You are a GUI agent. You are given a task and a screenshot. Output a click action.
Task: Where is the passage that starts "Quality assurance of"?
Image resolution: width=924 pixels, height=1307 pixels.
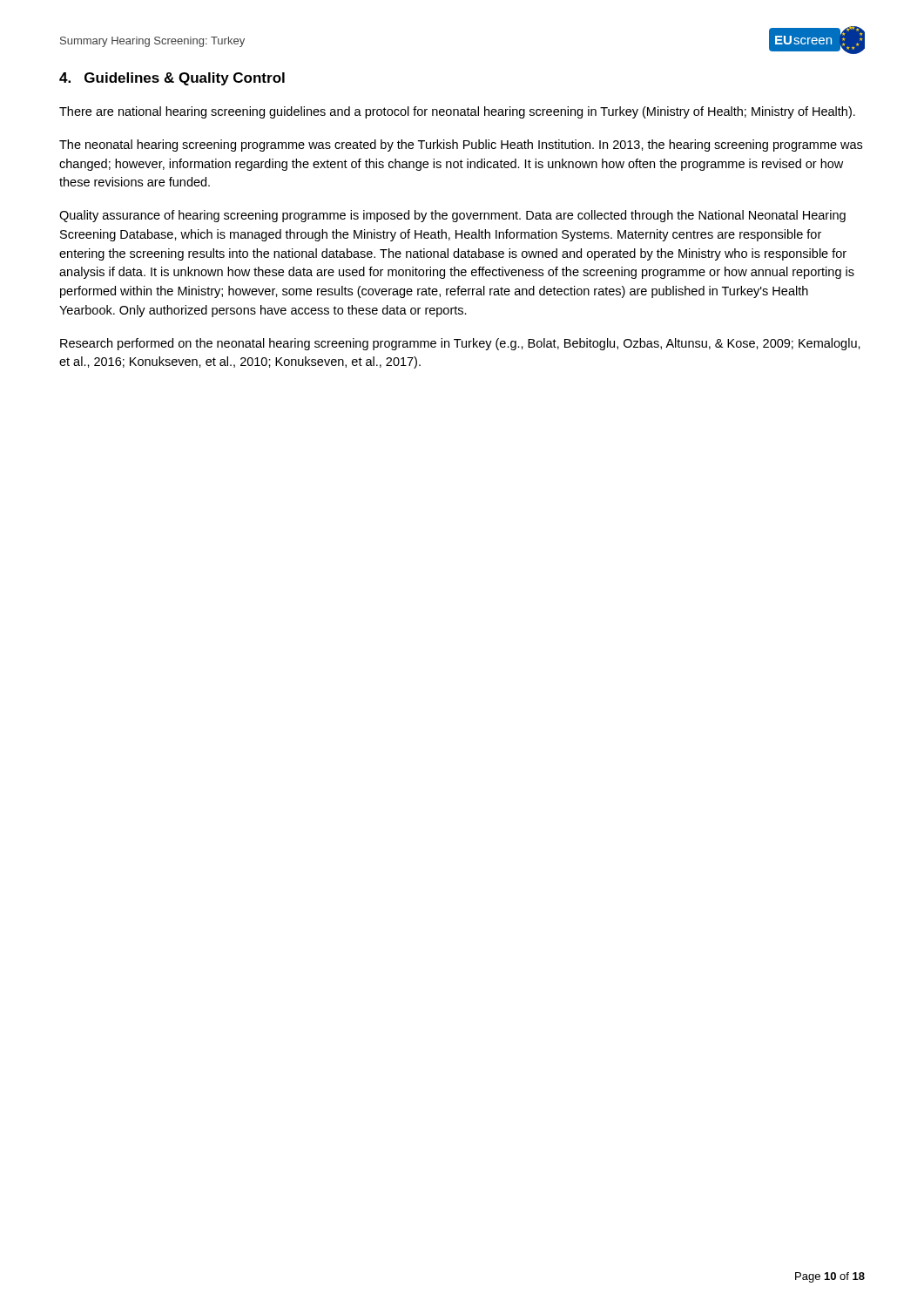[457, 263]
